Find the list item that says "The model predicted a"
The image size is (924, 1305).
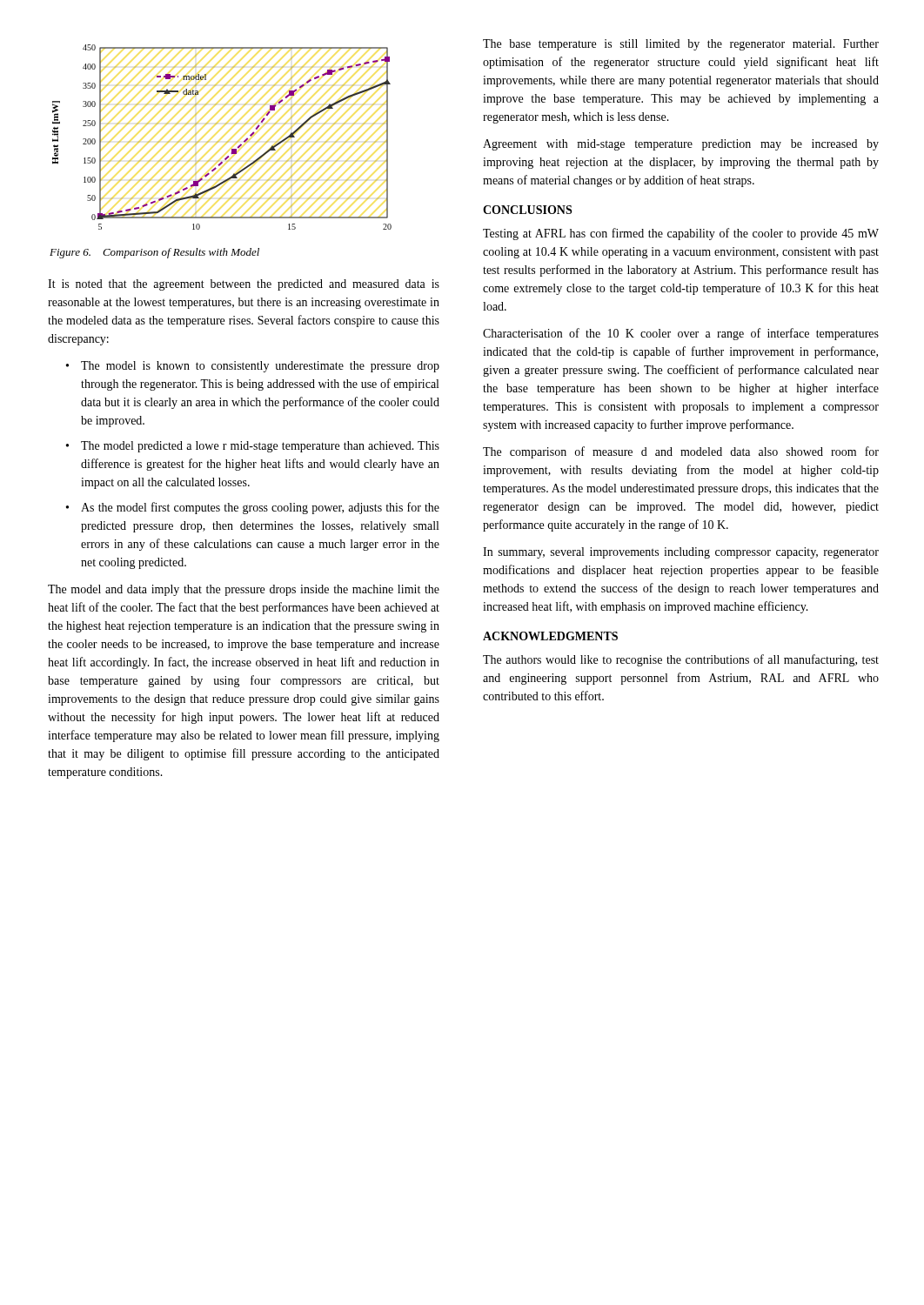(260, 464)
